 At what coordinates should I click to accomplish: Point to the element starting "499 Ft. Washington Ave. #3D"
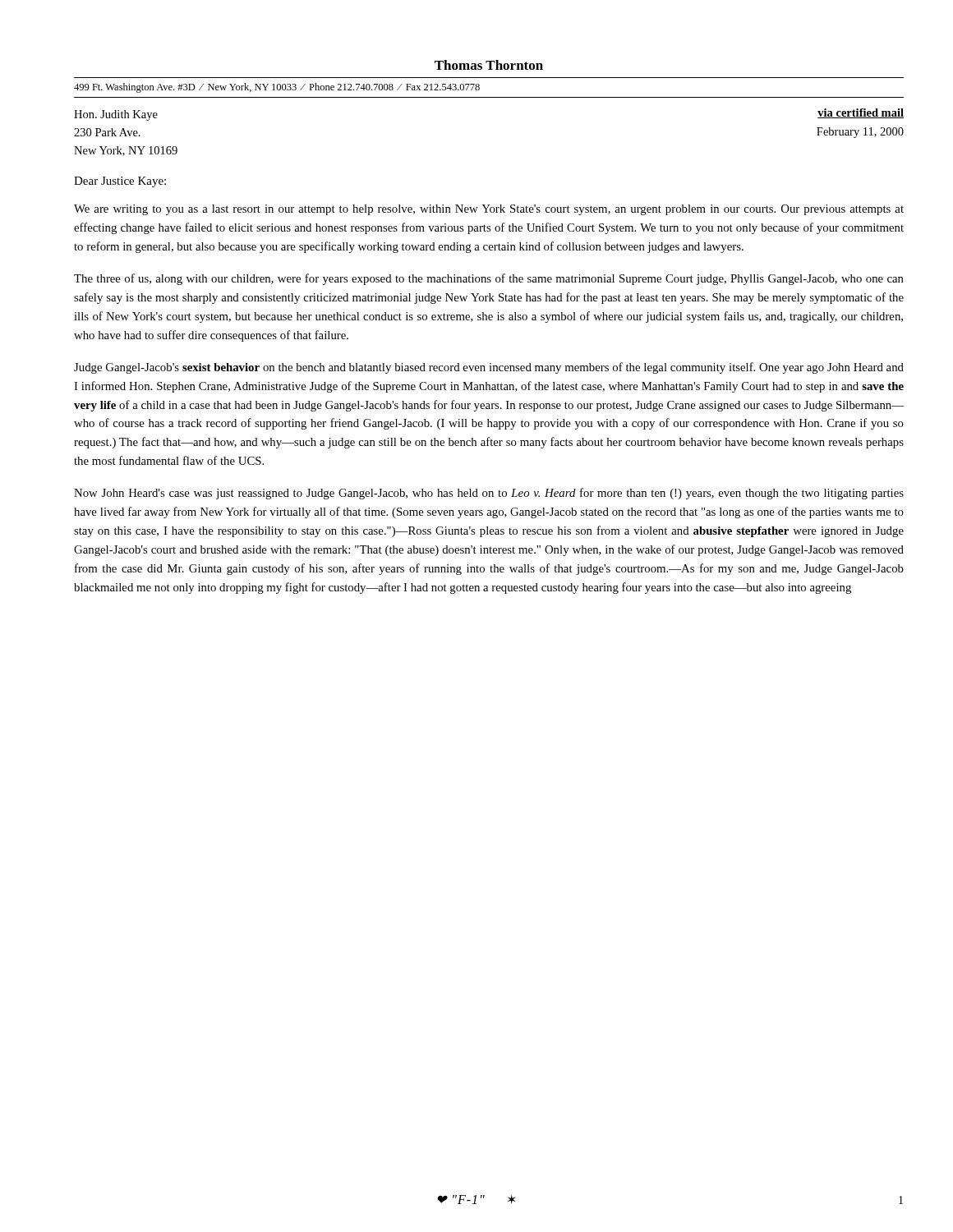pyautogui.click(x=277, y=87)
